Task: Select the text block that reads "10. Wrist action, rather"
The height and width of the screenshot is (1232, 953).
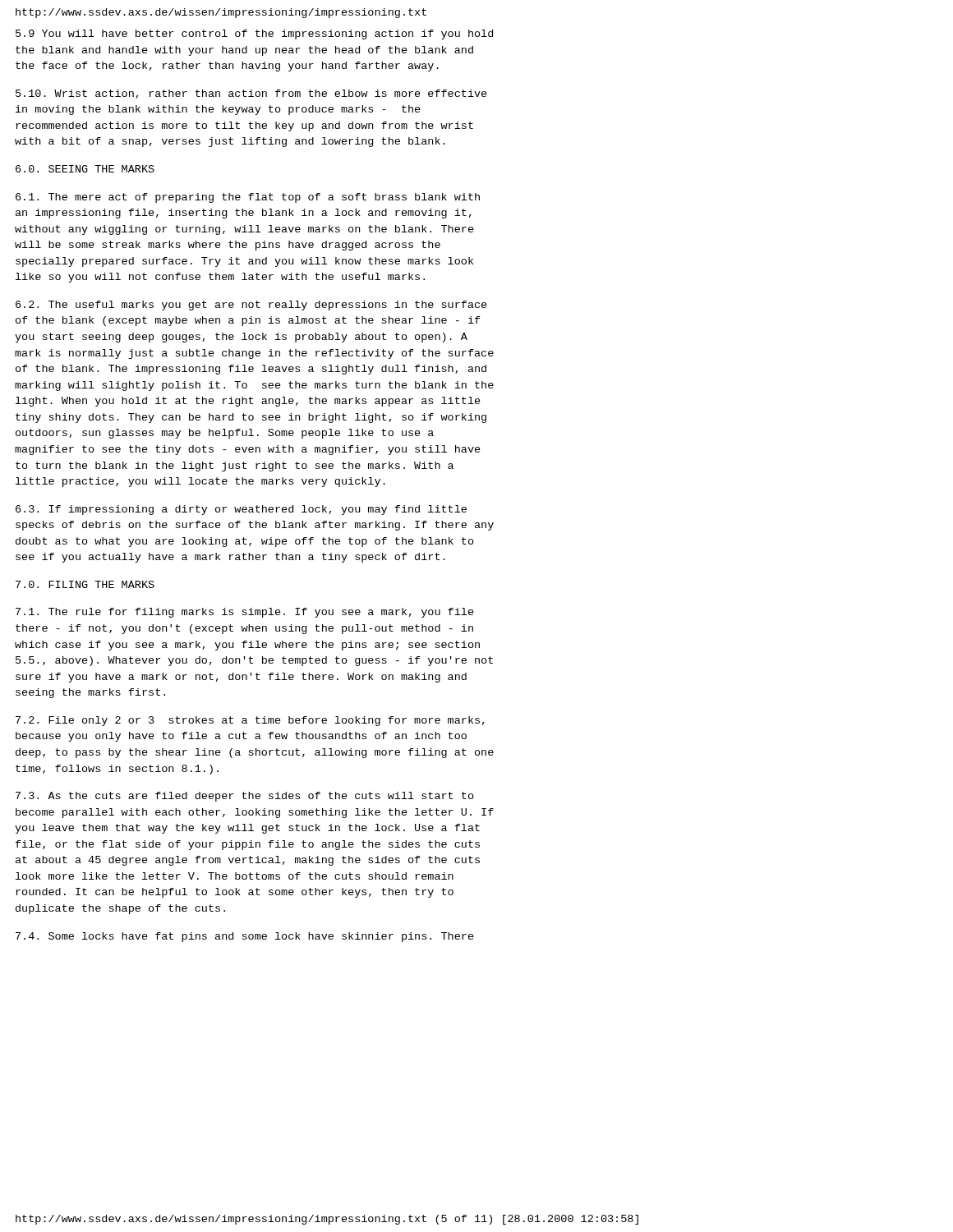Action: click(x=251, y=118)
